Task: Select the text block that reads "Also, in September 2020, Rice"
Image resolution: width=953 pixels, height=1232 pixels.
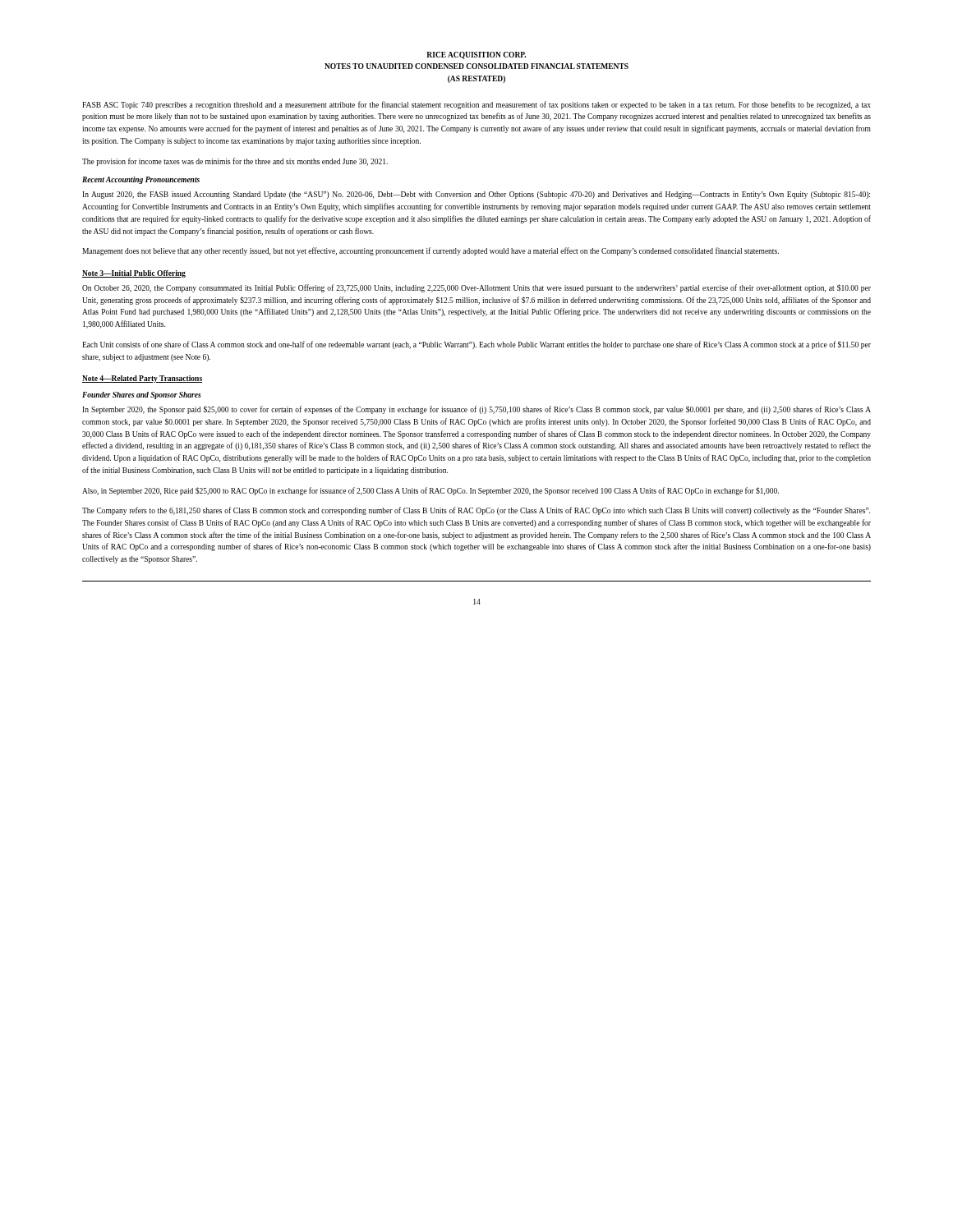Action: 431,491
